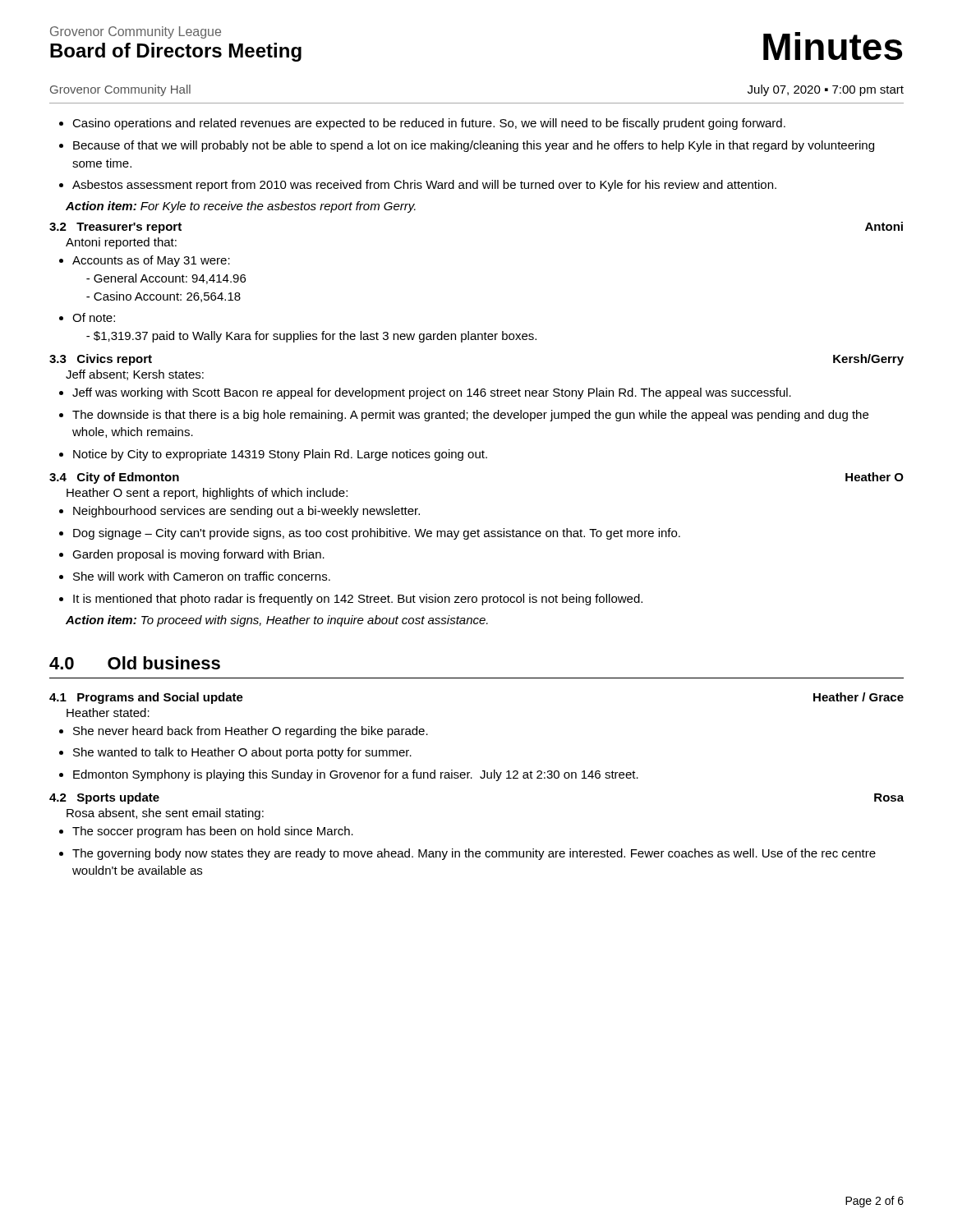The width and height of the screenshot is (953, 1232).
Task: Click on the list item with the text "Of note: -"
Action: tap(476, 327)
